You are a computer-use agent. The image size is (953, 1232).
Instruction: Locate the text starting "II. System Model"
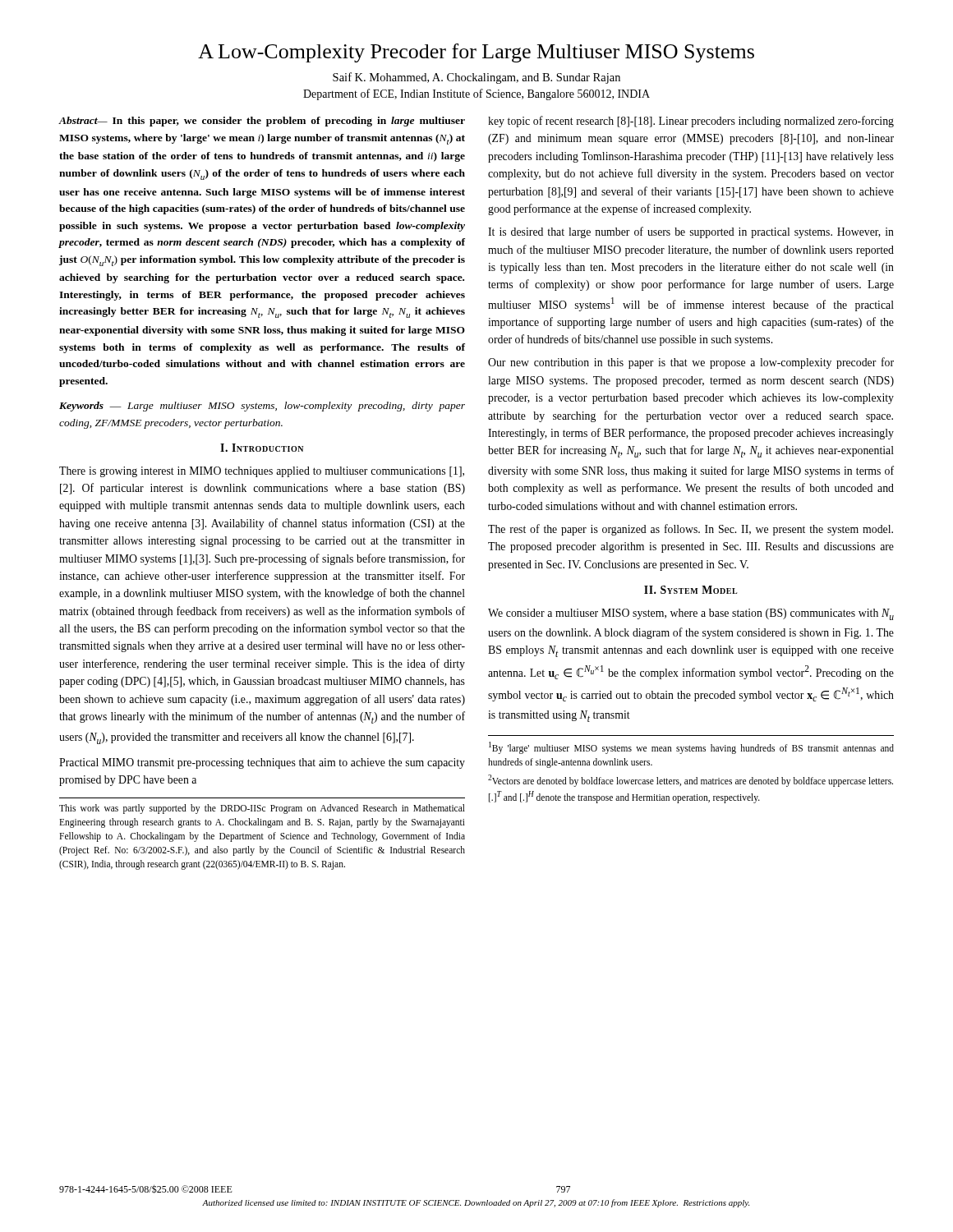691,590
